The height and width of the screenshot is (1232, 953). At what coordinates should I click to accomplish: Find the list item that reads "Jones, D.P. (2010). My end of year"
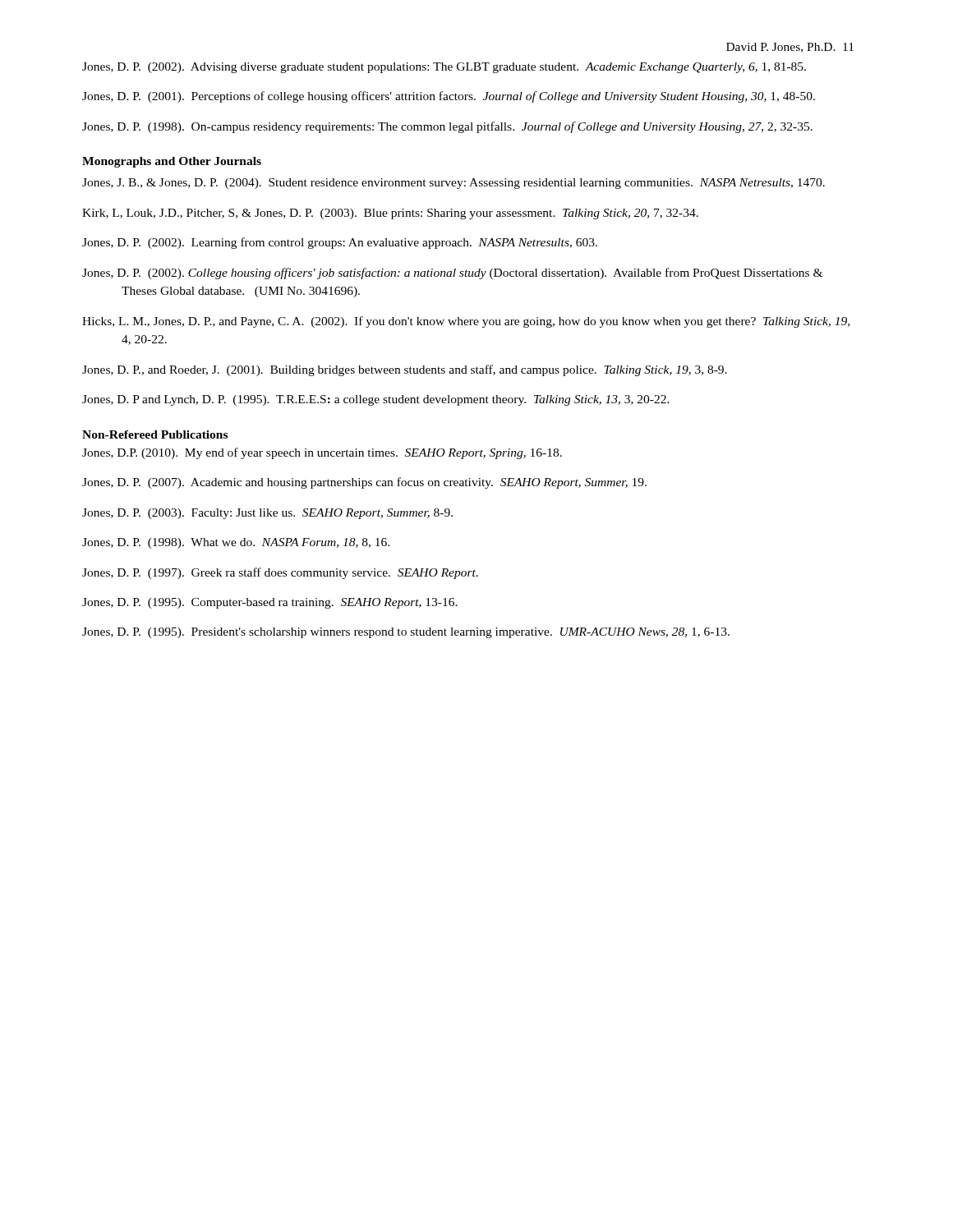click(322, 452)
